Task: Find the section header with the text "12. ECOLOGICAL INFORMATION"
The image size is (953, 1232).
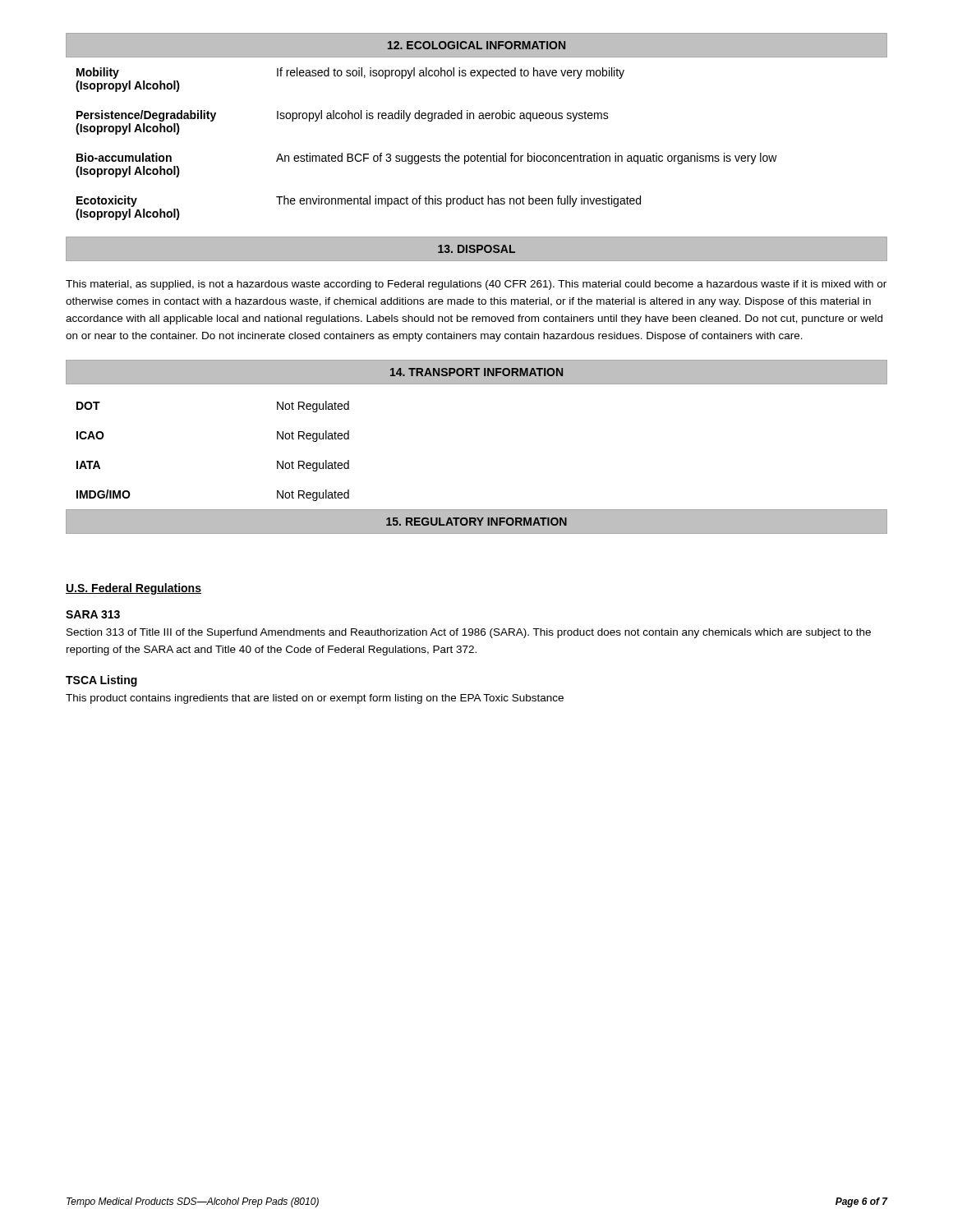Action: (x=476, y=45)
